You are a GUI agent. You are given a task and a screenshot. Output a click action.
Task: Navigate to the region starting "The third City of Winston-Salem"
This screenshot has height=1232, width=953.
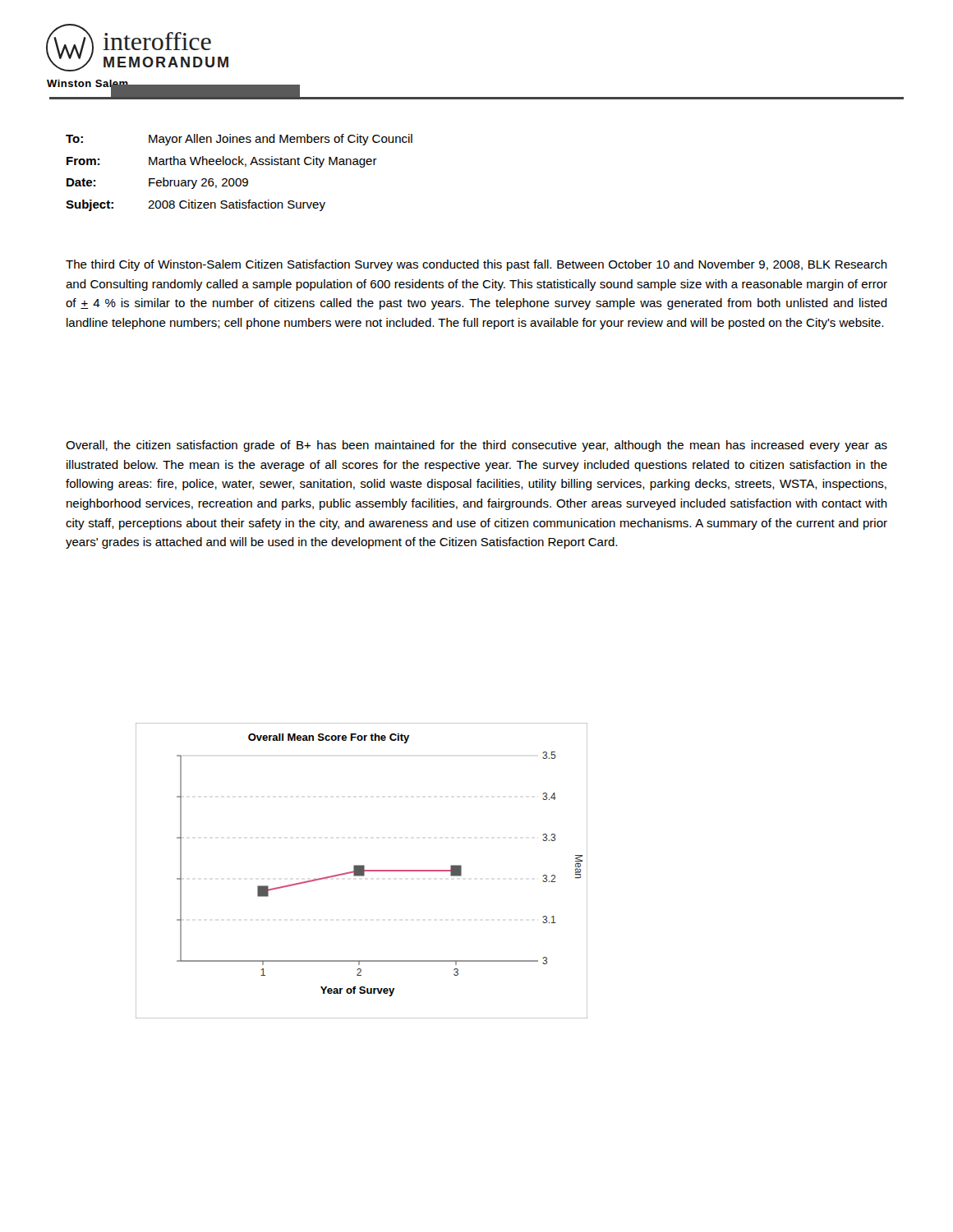[x=476, y=293]
